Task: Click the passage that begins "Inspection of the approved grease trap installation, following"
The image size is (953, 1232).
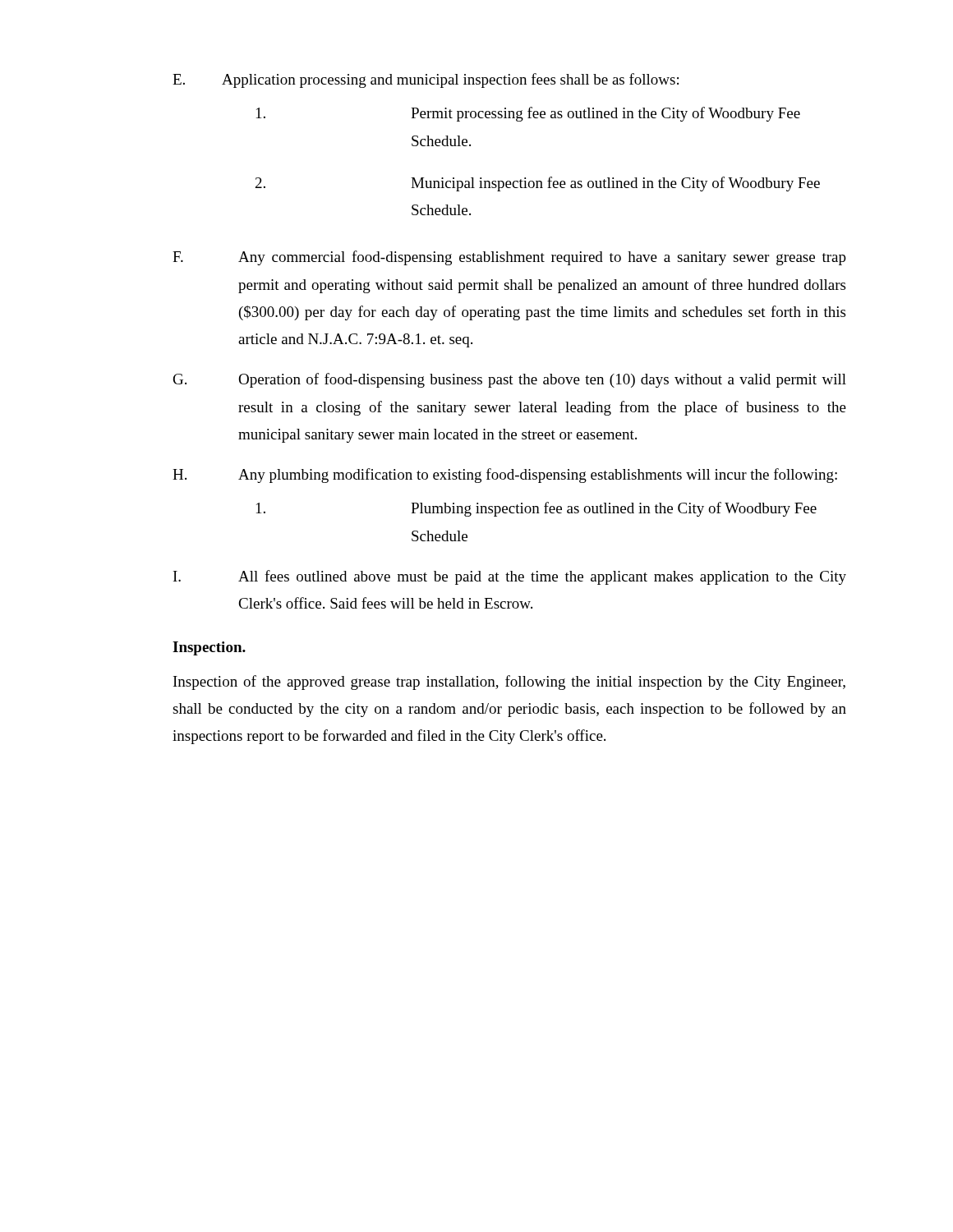Action: pyautogui.click(x=509, y=708)
